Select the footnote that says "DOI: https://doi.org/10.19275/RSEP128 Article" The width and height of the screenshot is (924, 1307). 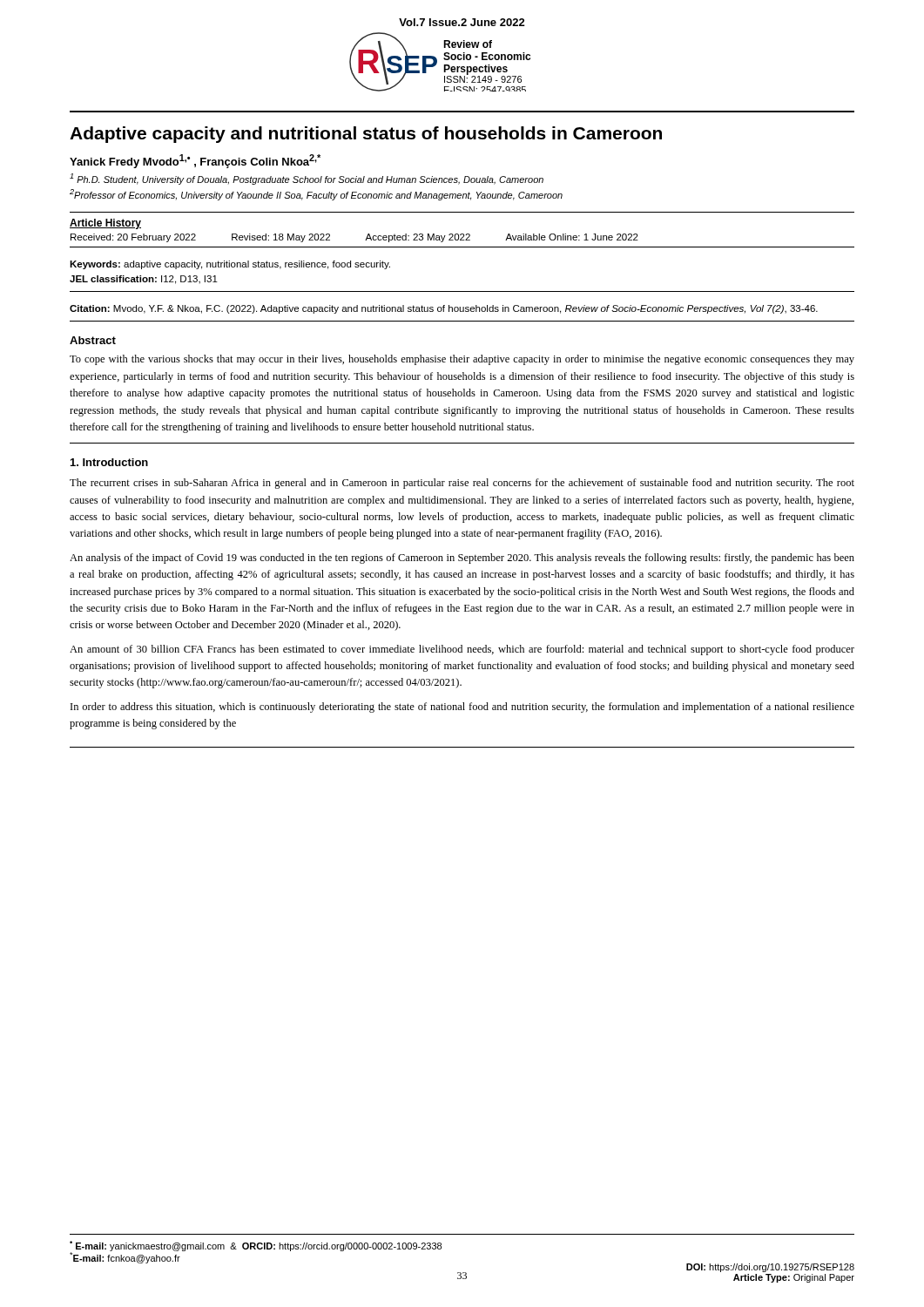click(770, 1272)
